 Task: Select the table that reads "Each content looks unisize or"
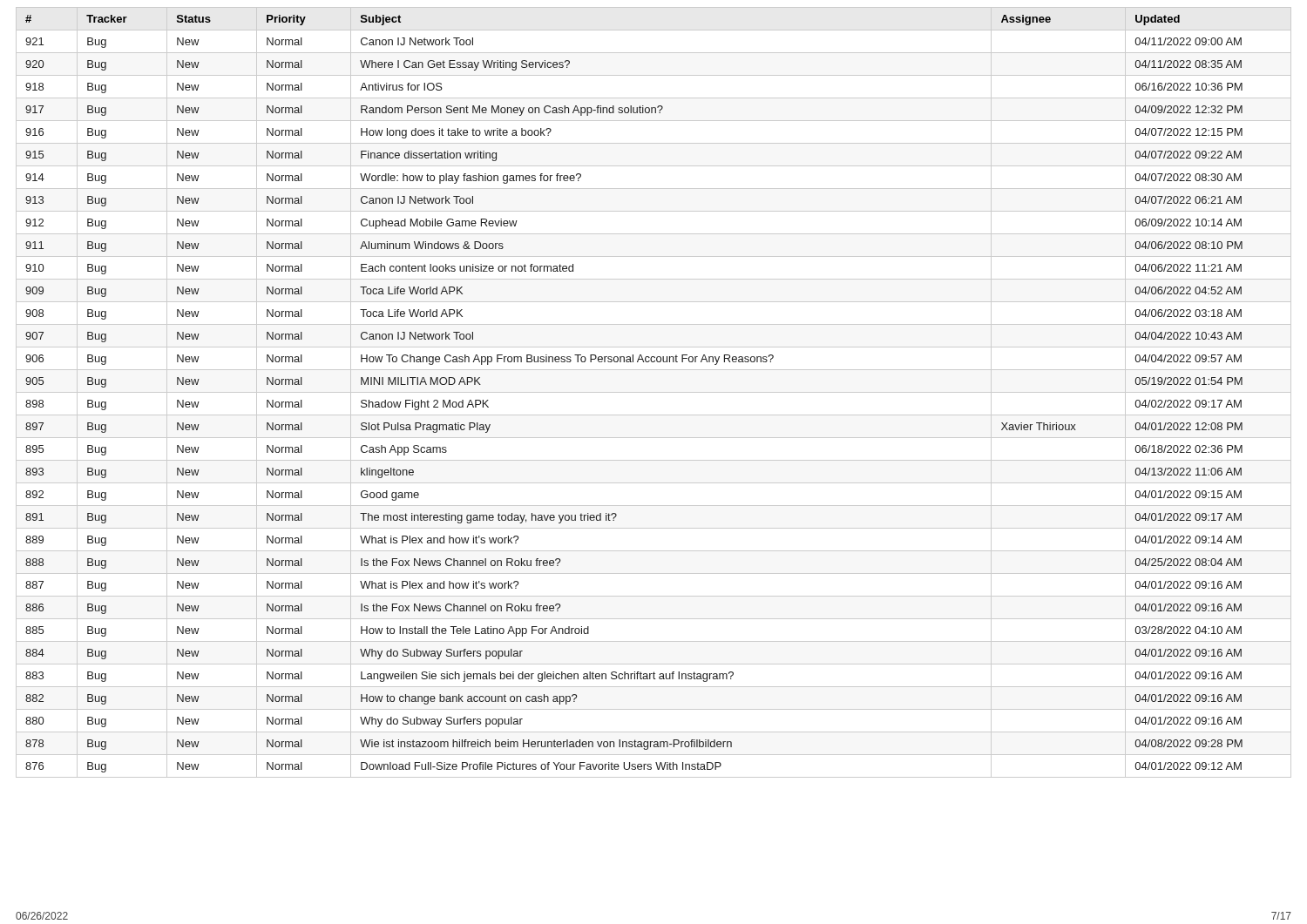(x=654, y=392)
